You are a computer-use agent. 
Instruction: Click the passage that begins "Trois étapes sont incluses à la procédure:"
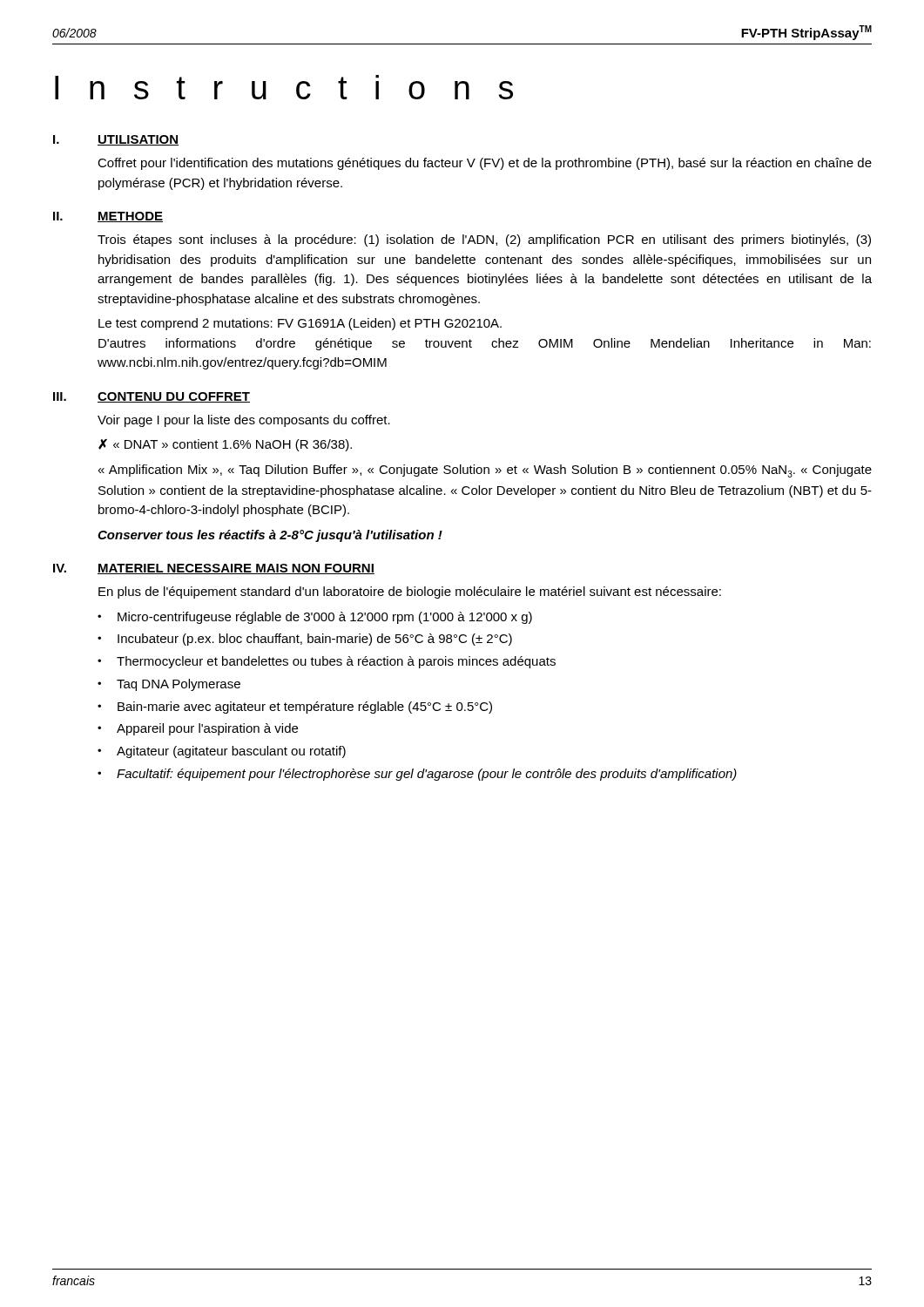point(485,301)
